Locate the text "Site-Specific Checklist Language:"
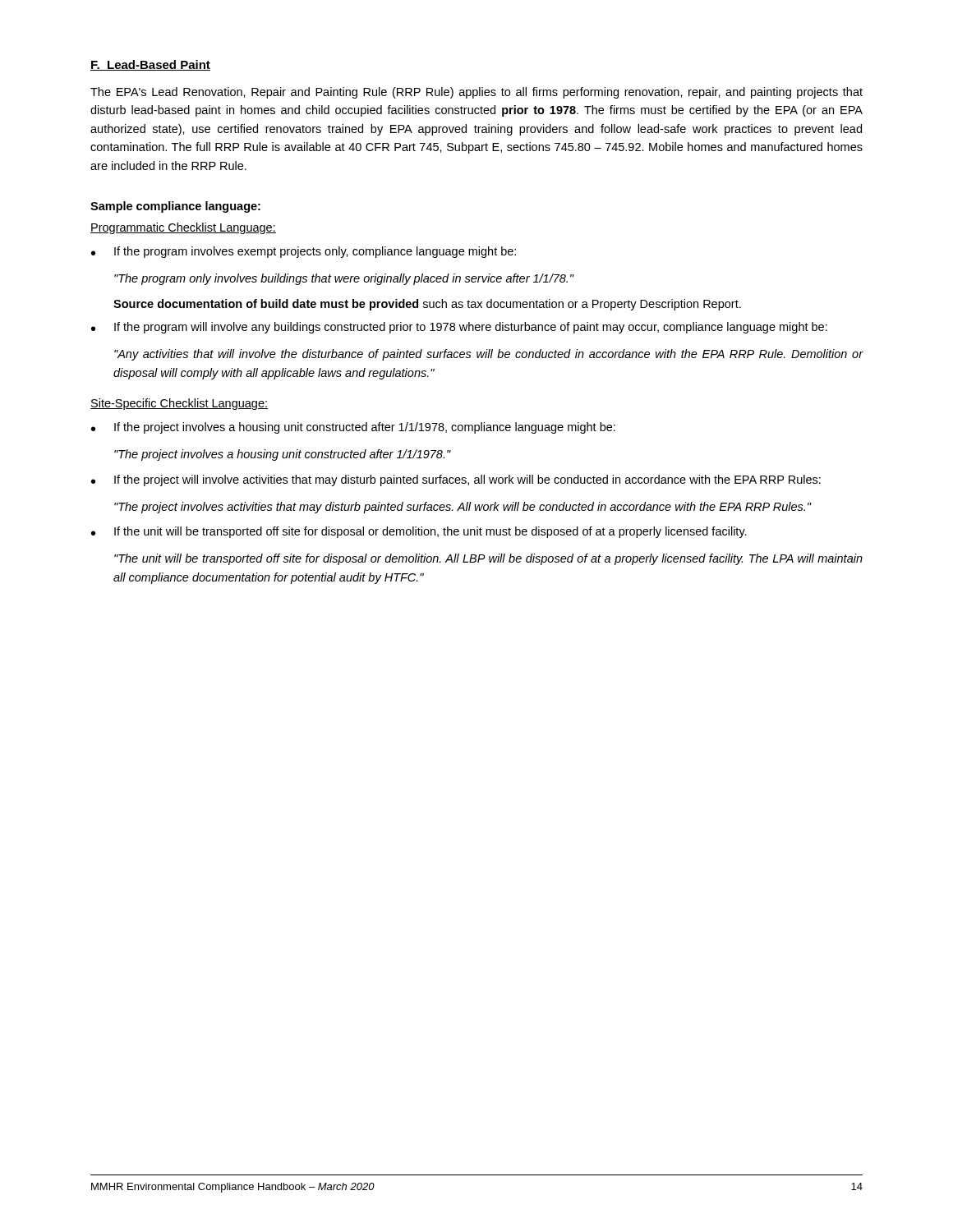 coord(179,403)
